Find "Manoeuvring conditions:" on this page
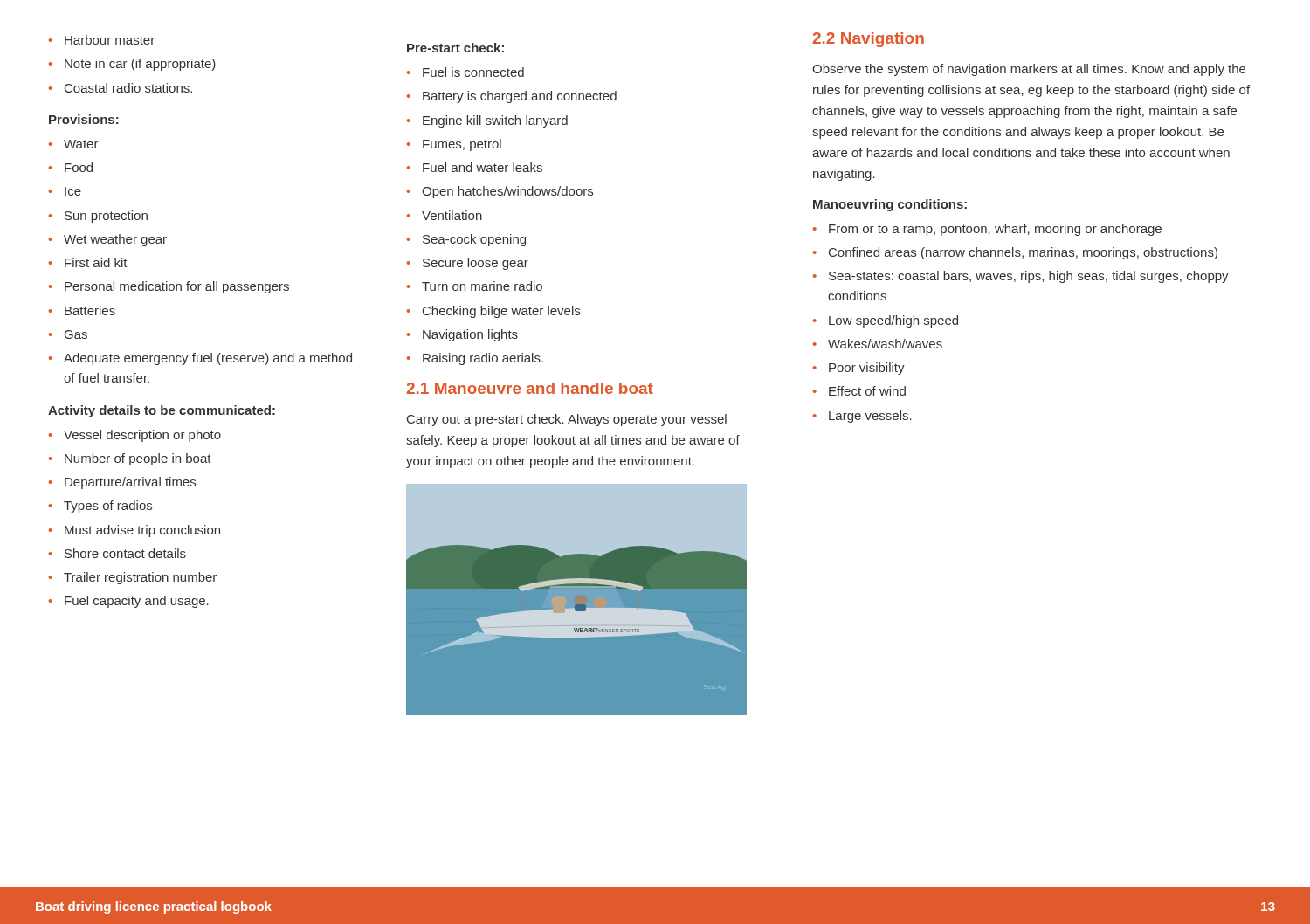Screen dimensions: 924x1310 [890, 204]
